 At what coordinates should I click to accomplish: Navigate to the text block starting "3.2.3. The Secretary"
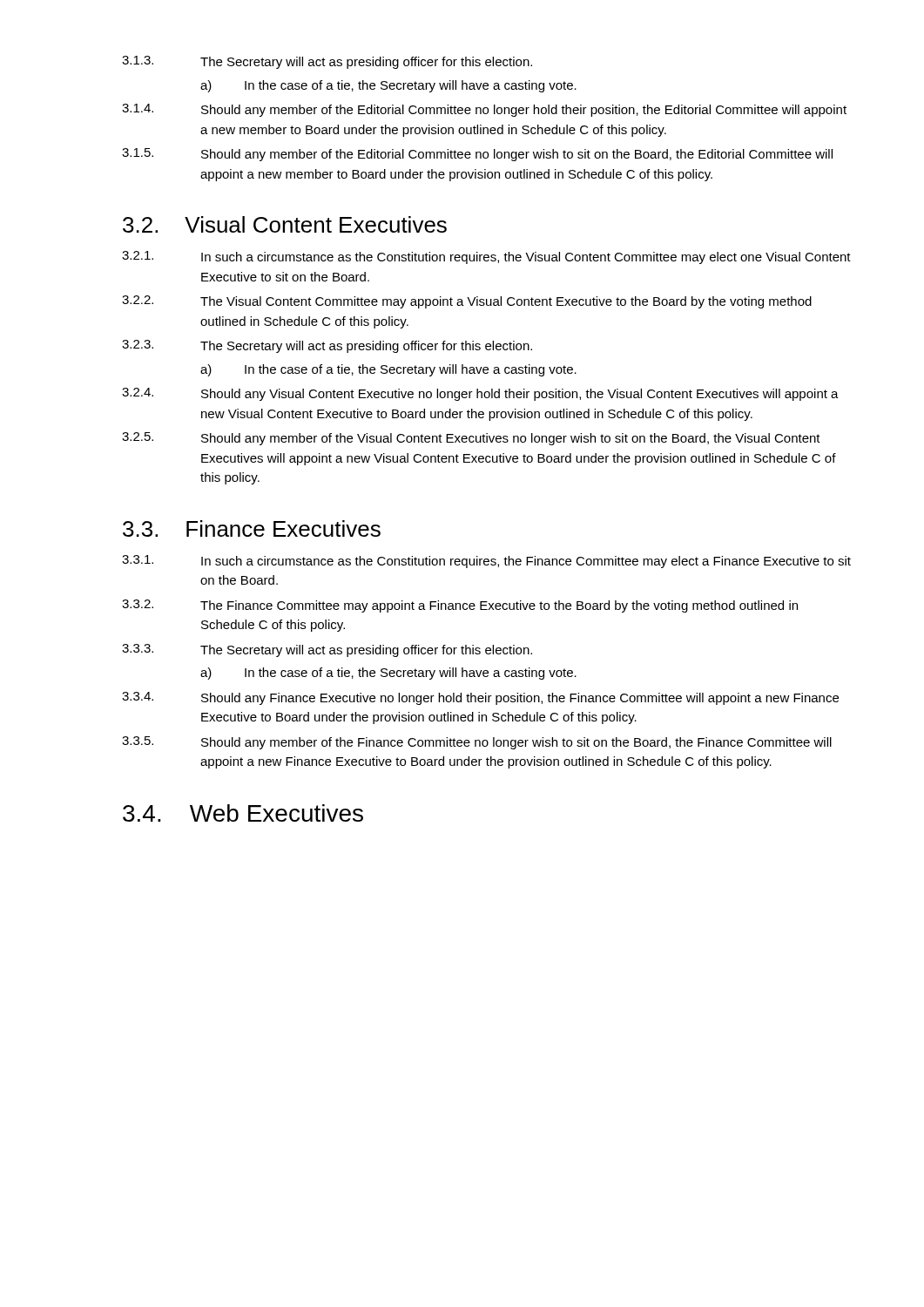(x=488, y=358)
